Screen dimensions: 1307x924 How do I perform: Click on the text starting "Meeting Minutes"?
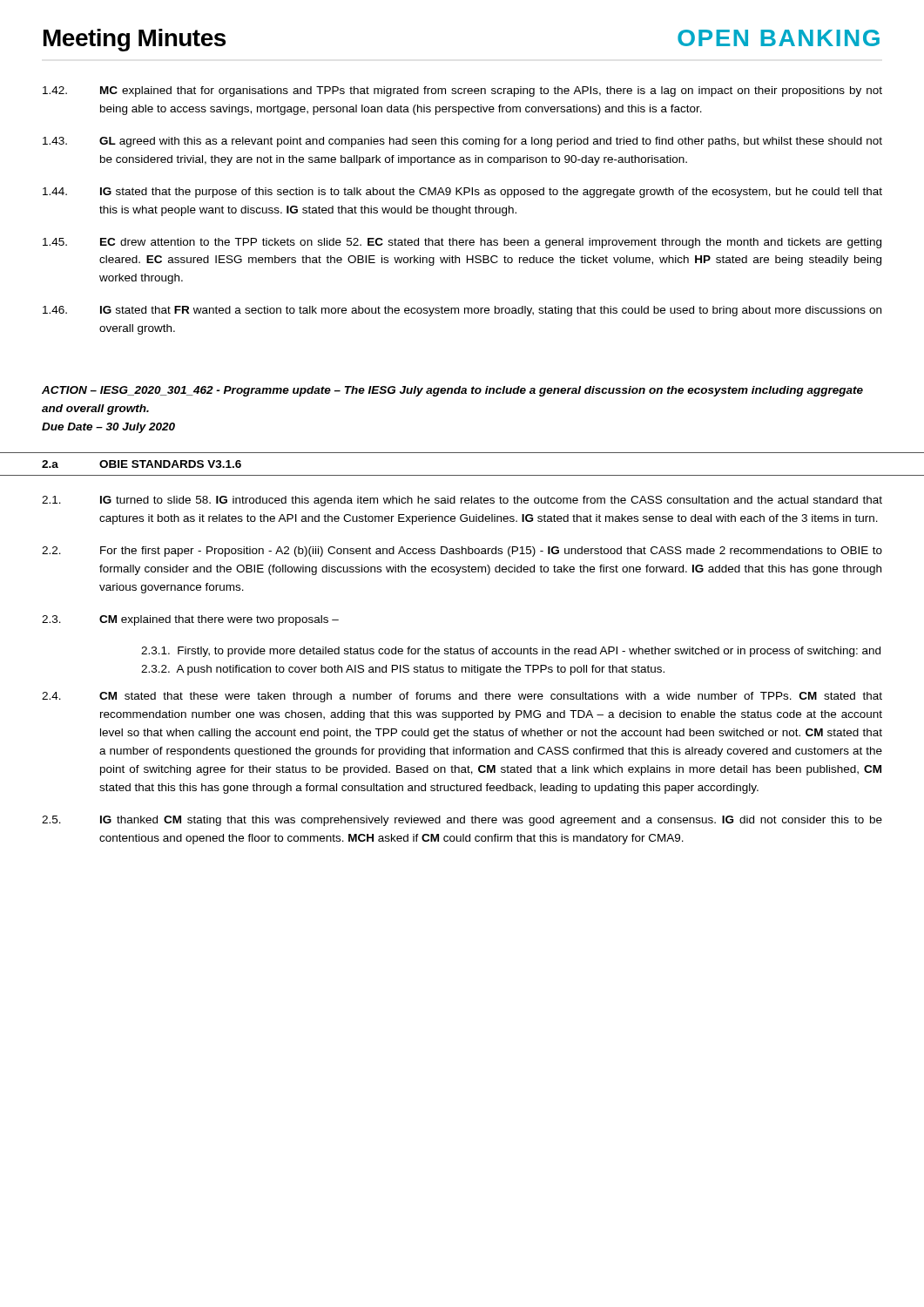click(x=134, y=38)
